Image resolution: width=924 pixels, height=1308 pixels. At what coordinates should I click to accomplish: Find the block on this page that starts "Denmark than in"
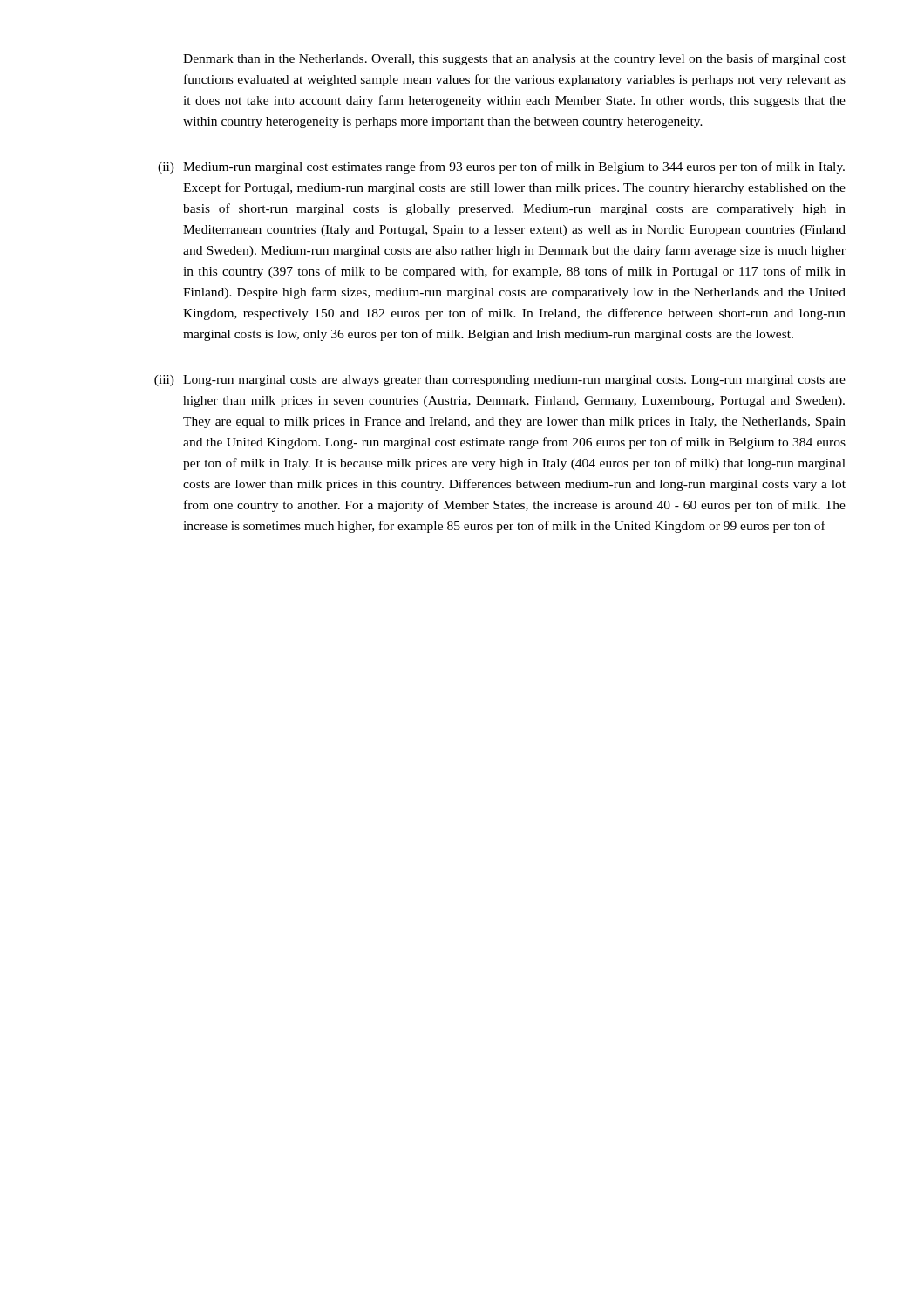pyautogui.click(x=514, y=89)
